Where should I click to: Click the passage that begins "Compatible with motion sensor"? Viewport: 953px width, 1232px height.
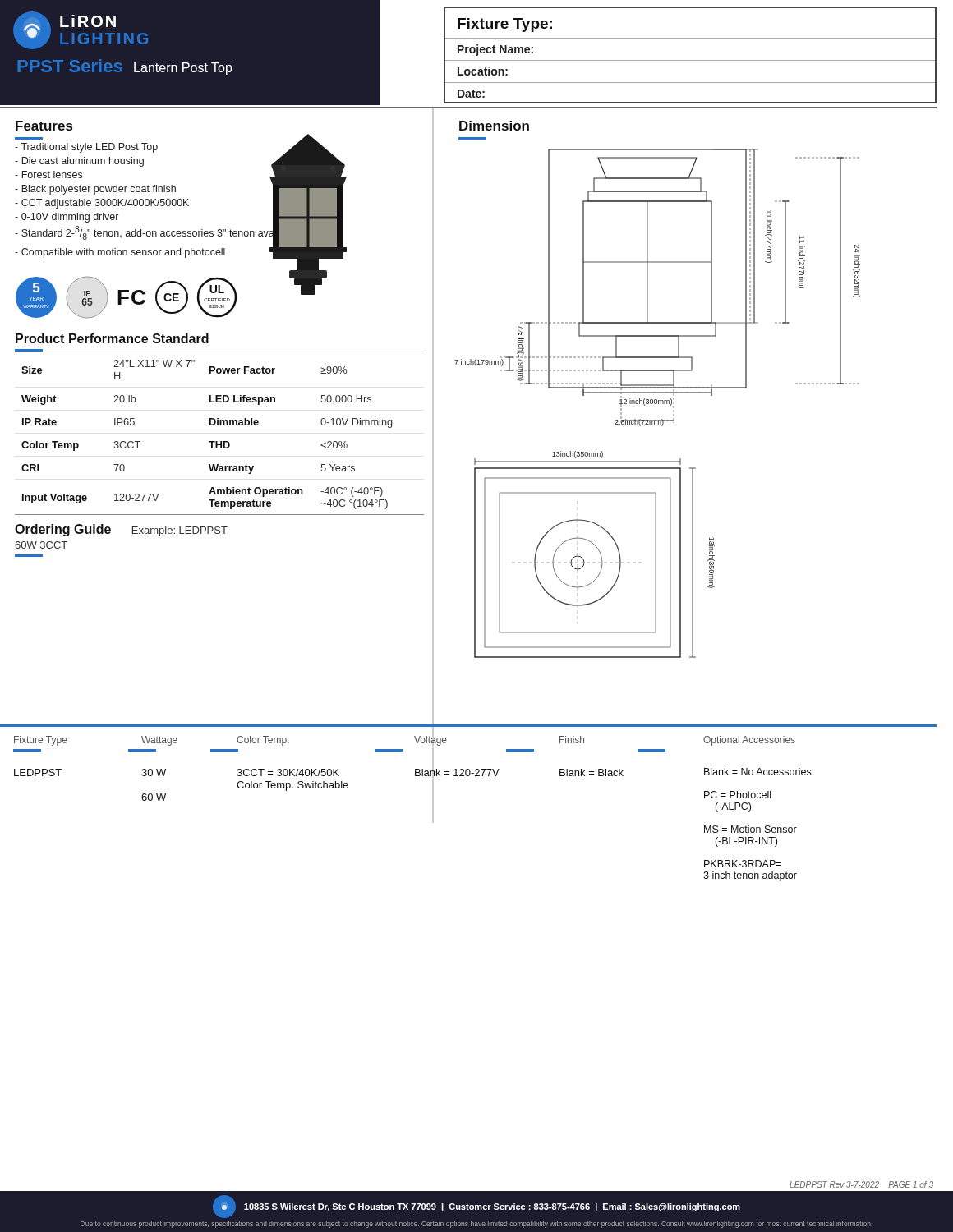point(120,252)
